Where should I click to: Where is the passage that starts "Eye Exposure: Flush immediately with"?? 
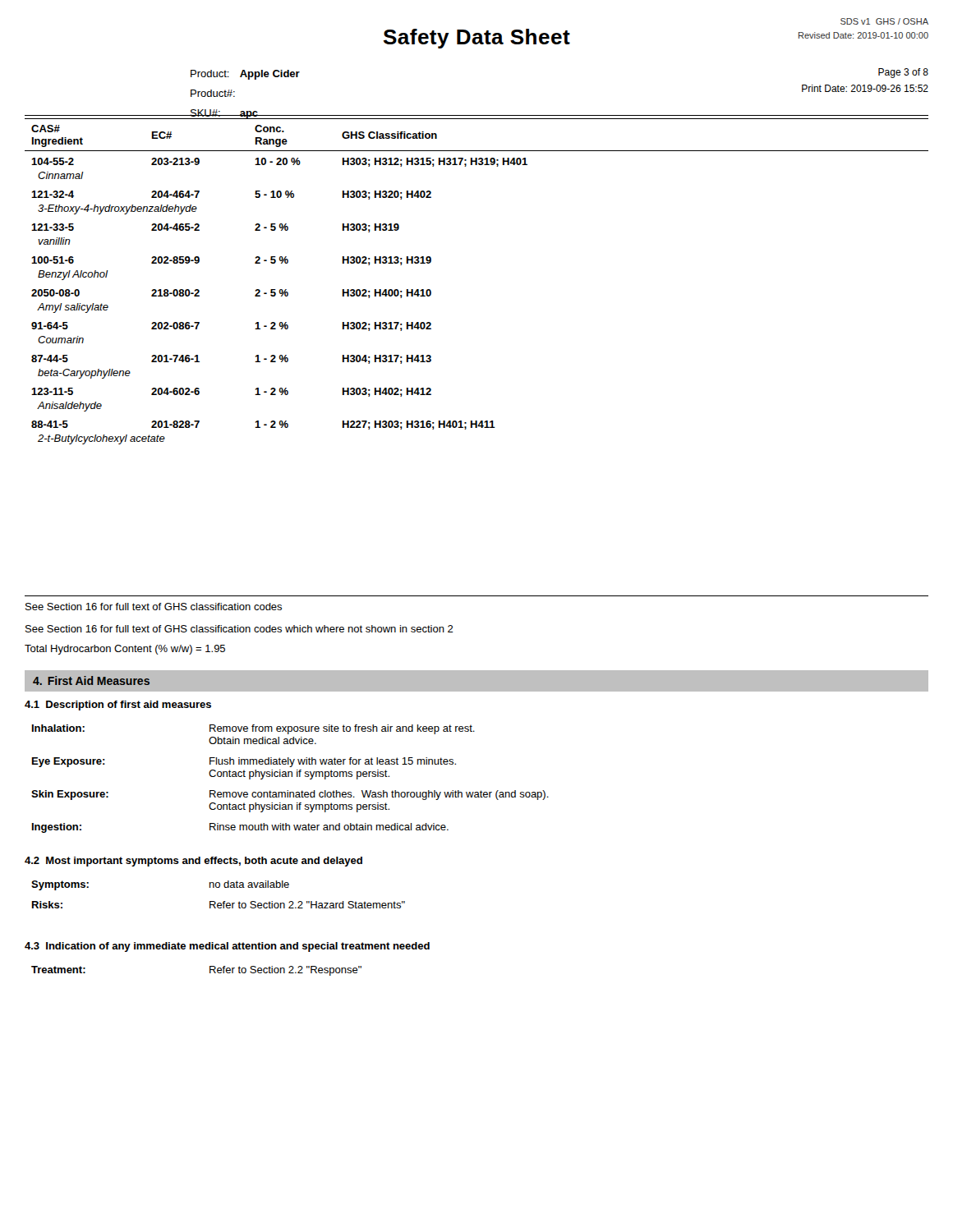244,762
